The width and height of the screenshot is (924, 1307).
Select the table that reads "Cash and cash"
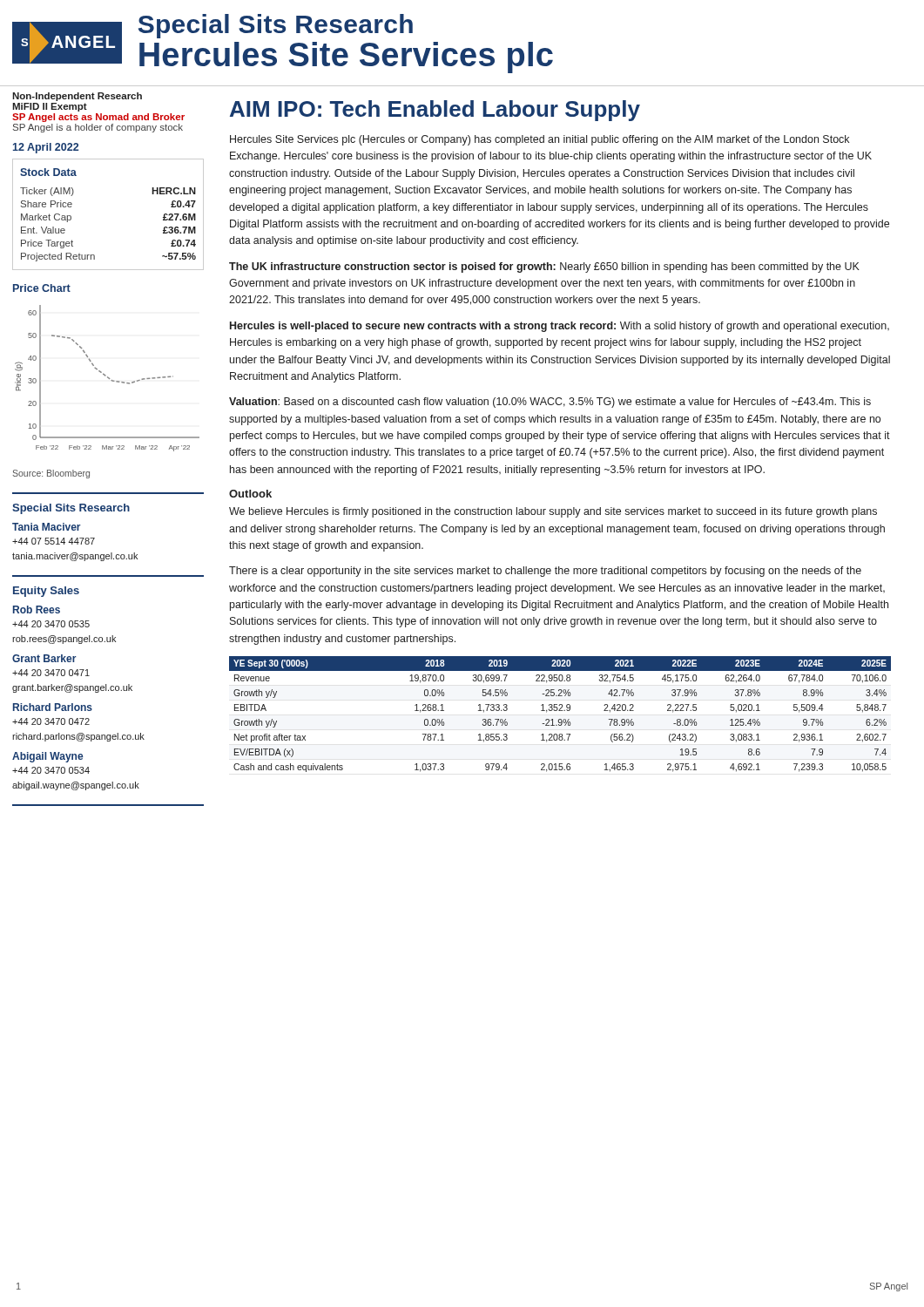[x=560, y=716]
